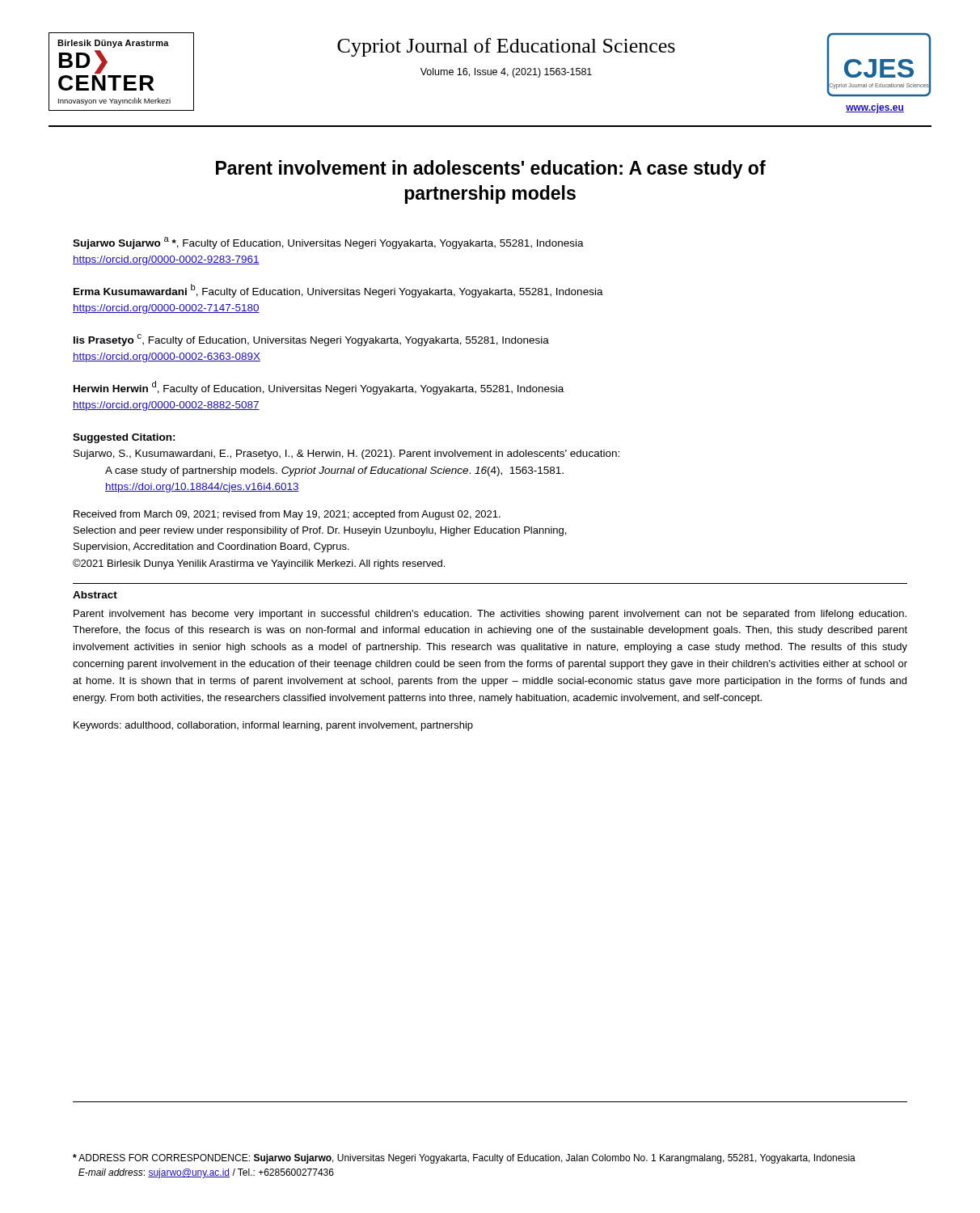Point to the block beginning "Iis Prasetyo c, Faculty of Education,"
980x1213 pixels.
point(490,348)
